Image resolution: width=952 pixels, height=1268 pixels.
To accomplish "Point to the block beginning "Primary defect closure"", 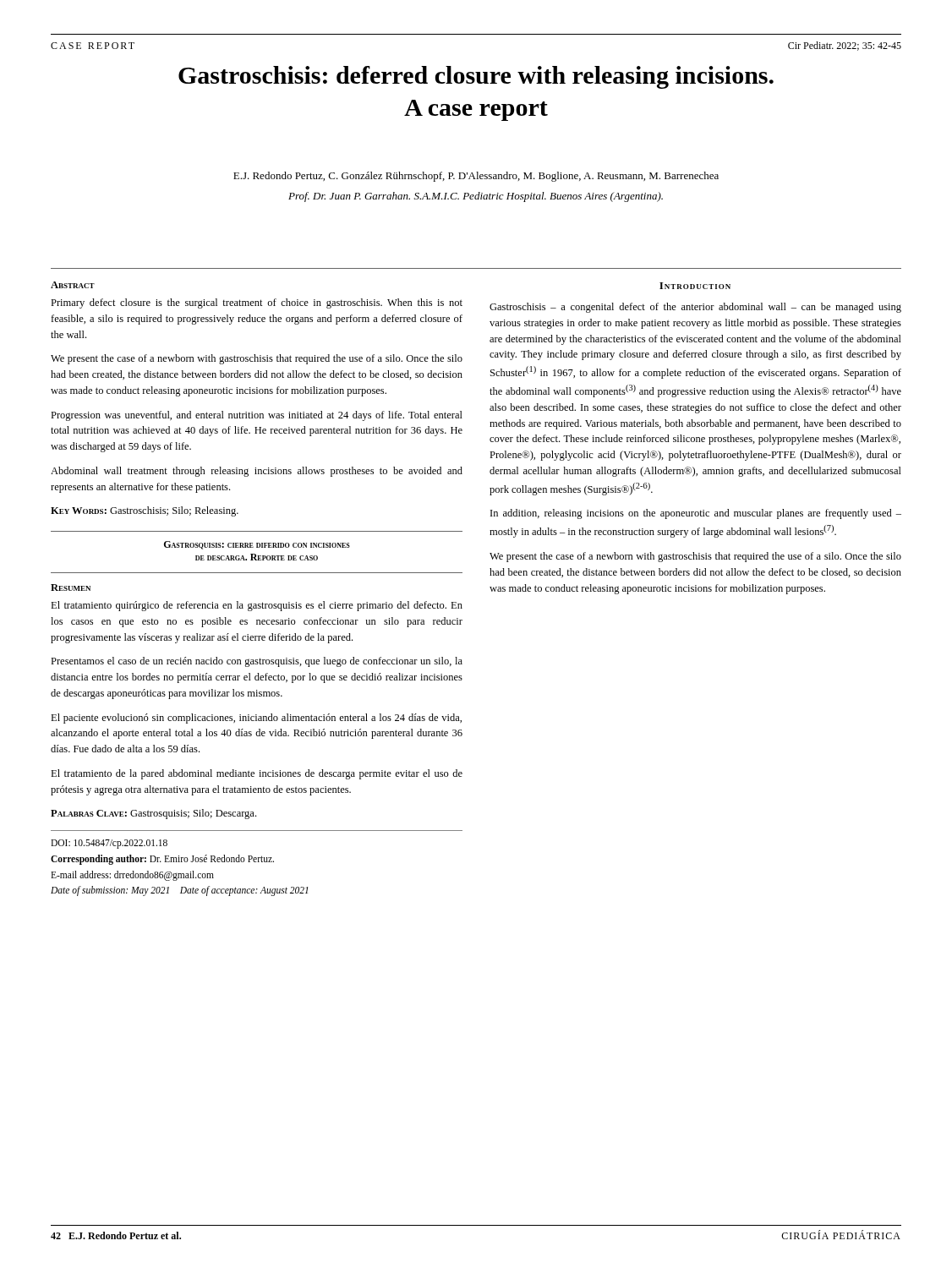I will coord(257,395).
